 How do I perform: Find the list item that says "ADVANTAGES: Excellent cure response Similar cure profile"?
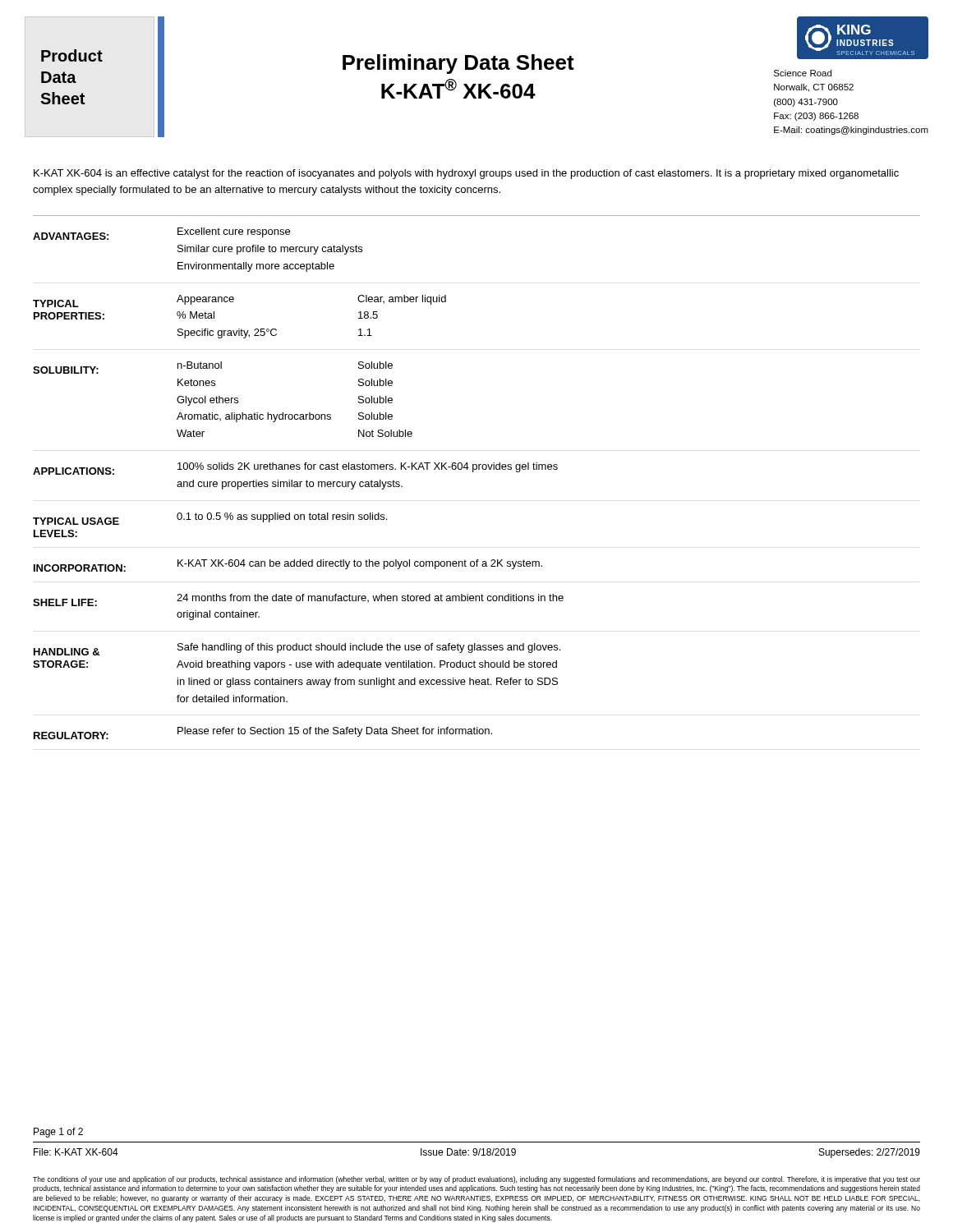point(198,249)
